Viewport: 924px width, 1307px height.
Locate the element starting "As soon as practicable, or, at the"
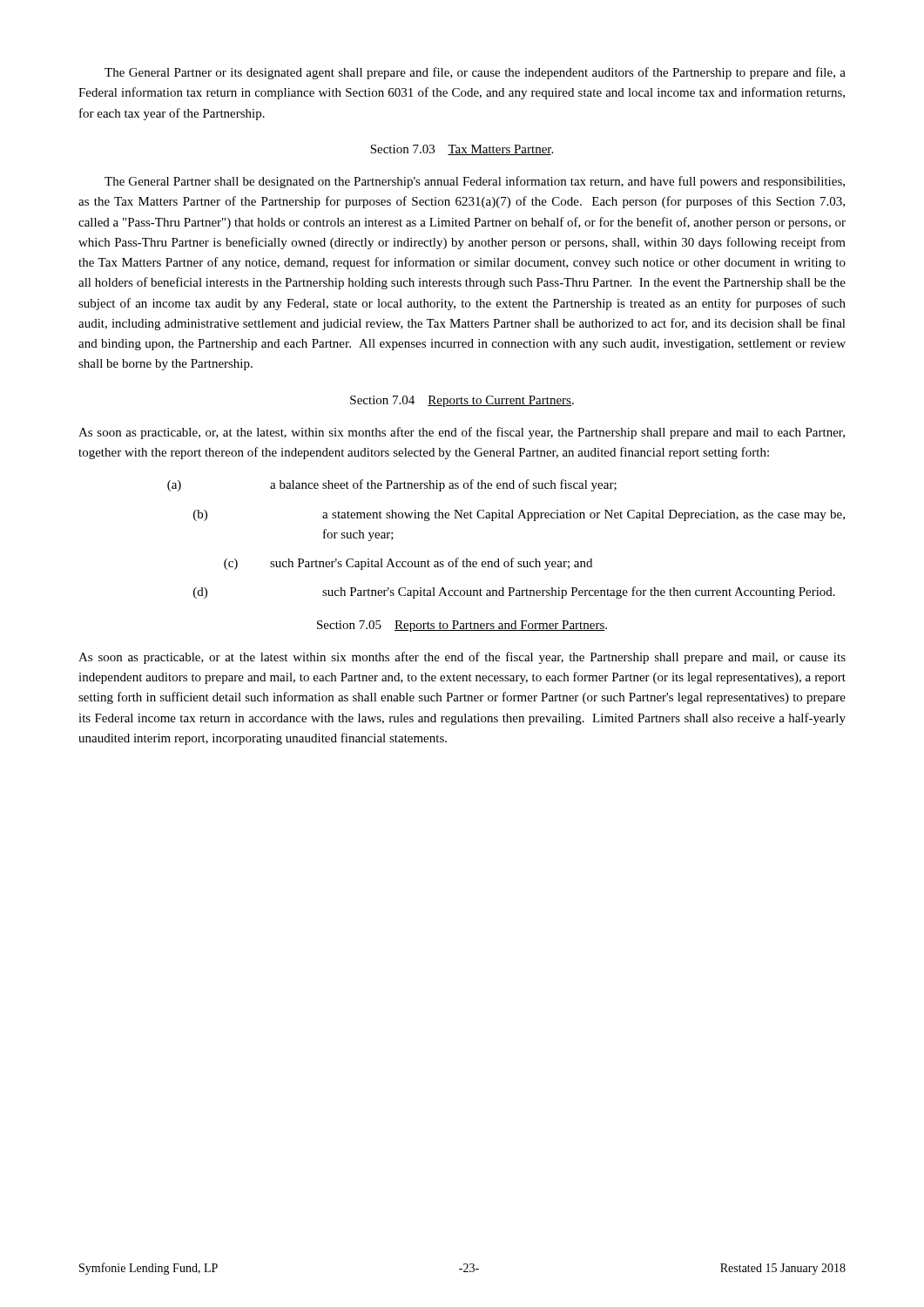pyautogui.click(x=462, y=442)
